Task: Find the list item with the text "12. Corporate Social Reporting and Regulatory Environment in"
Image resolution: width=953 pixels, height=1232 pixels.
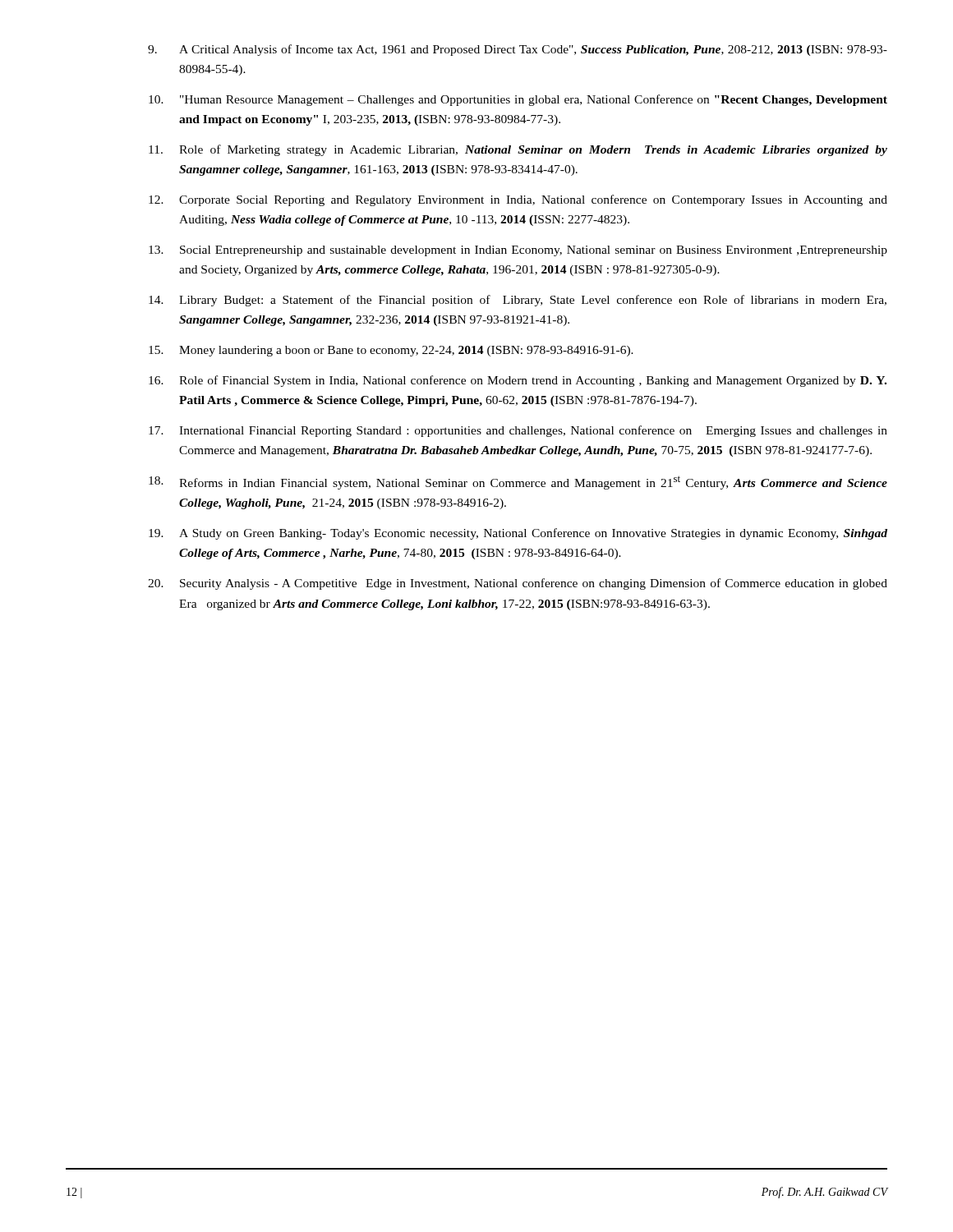Action: [x=518, y=210]
